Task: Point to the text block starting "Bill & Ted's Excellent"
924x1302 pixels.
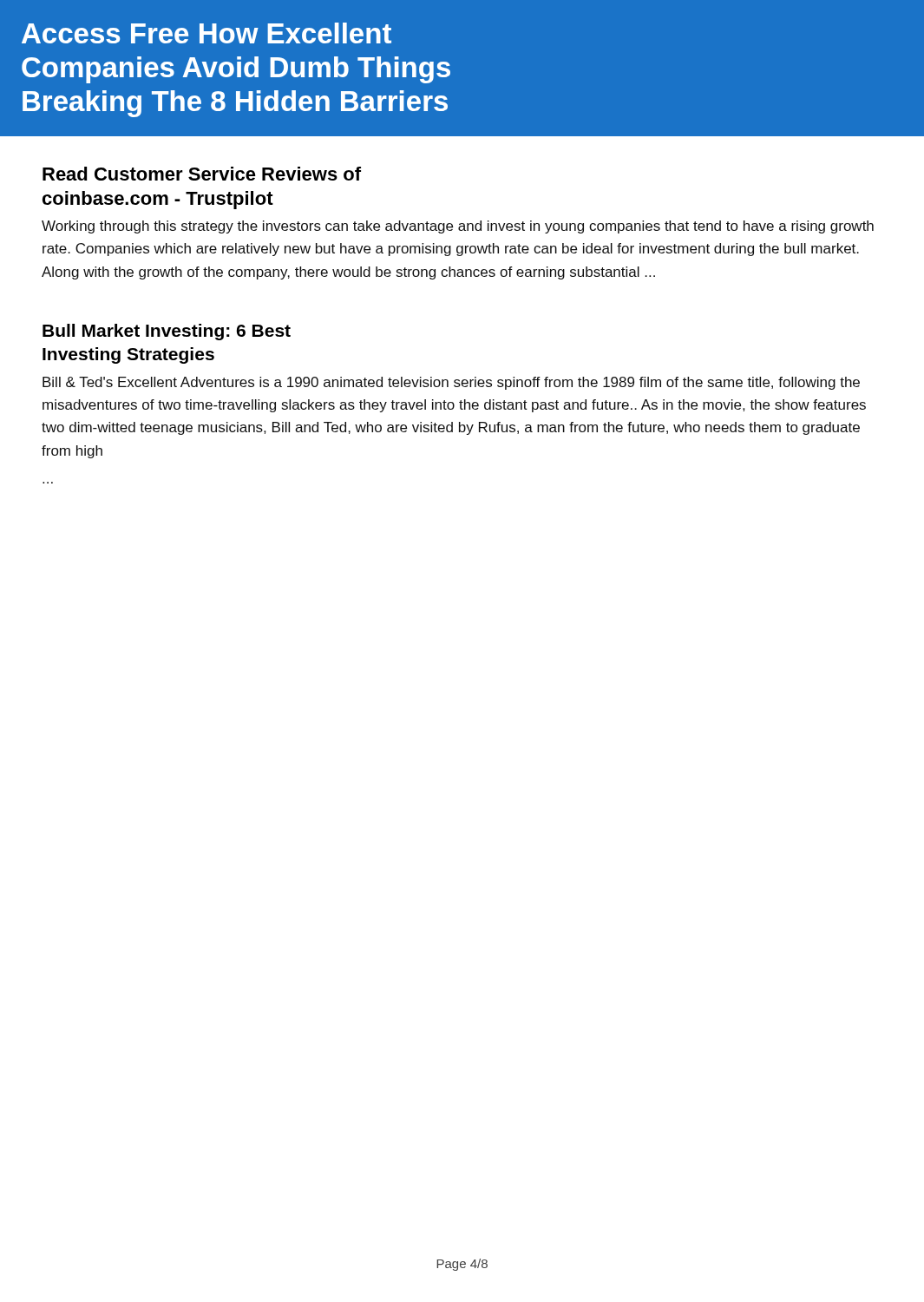Action: tap(462, 431)
